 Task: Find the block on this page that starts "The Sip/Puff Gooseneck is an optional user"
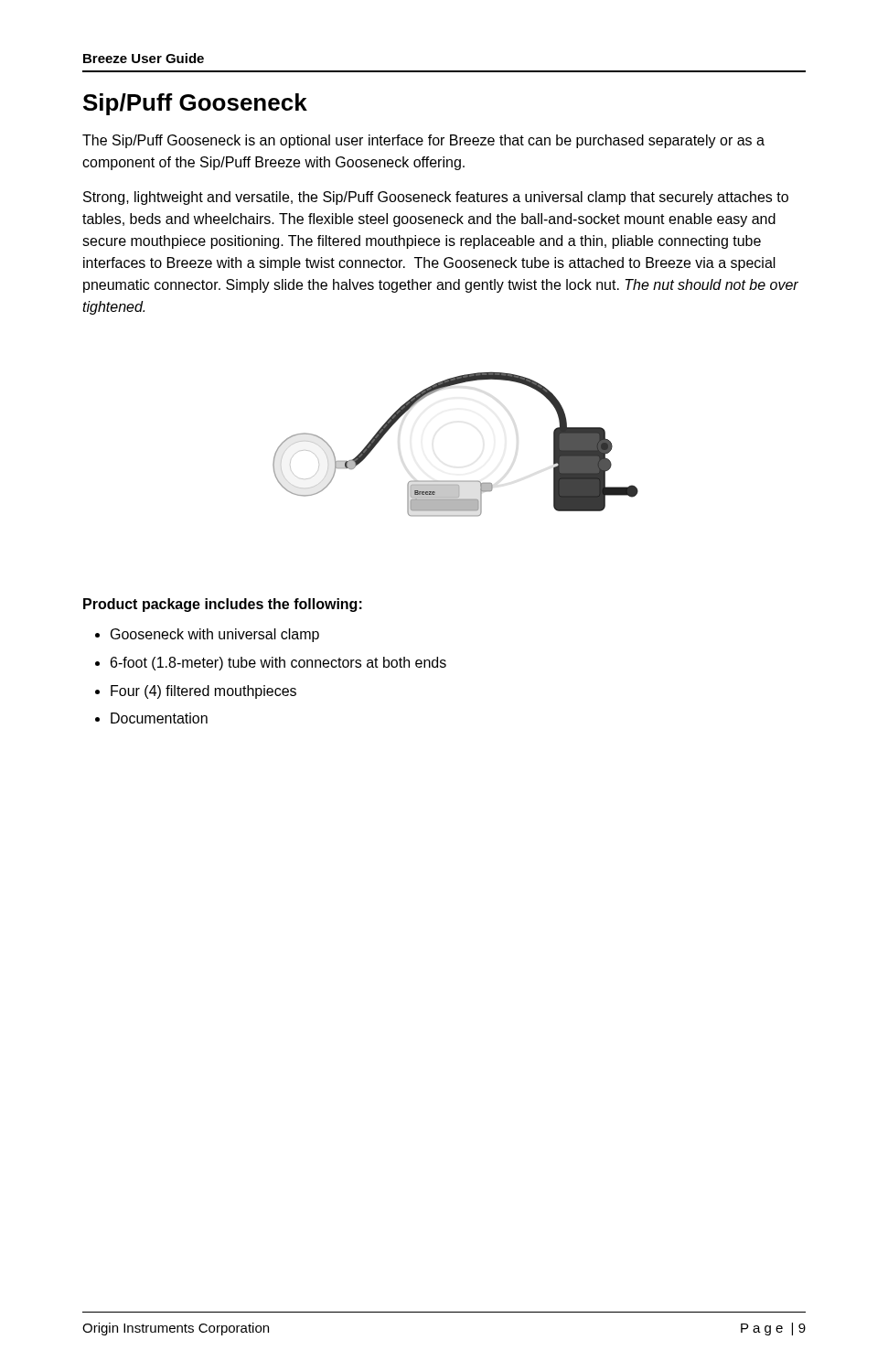pos(423,151)
